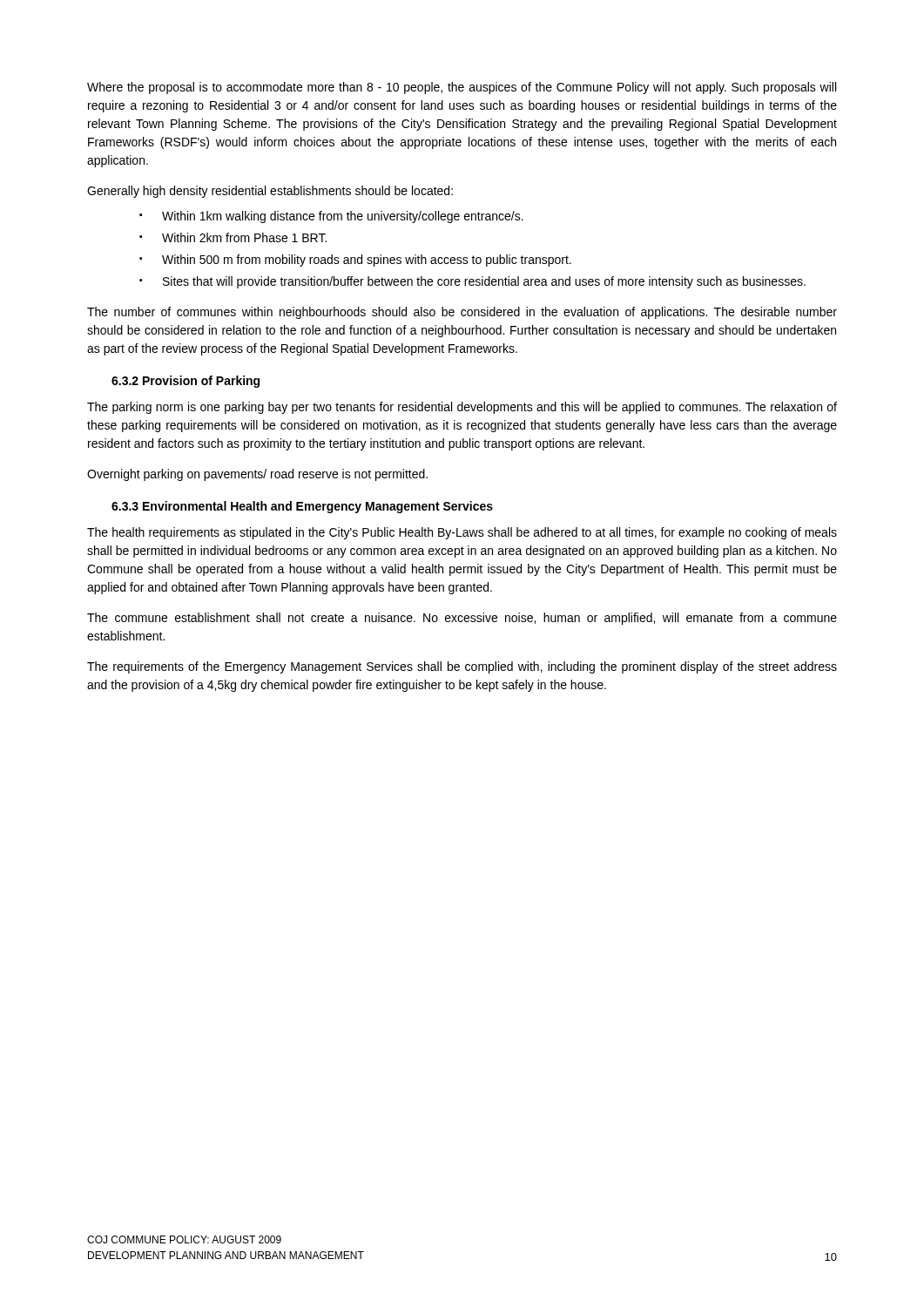Click the passage that begins "▪ Within 500 m from mobility"
The height and width of the screenshot is (1307, 924).
[488, 260]
